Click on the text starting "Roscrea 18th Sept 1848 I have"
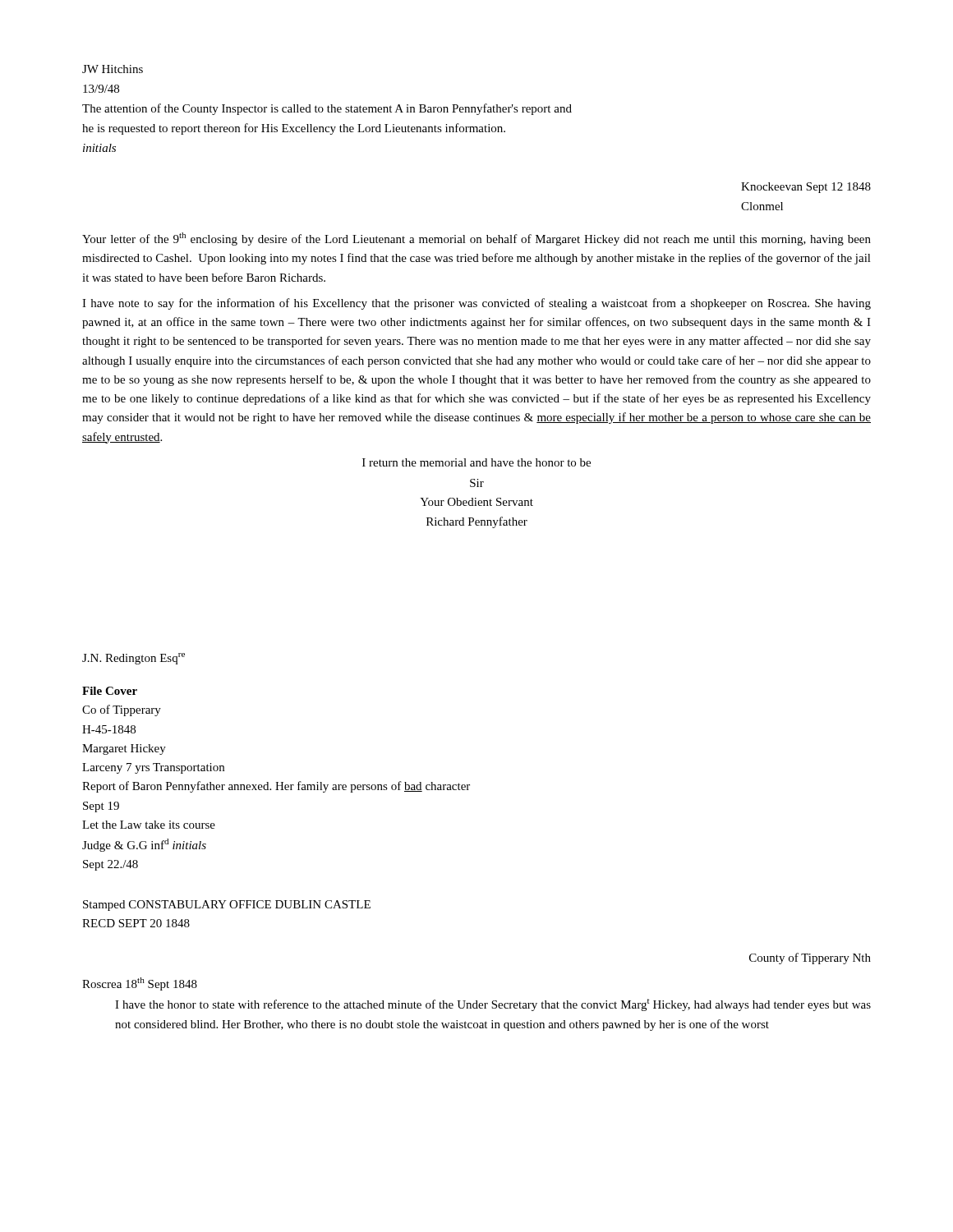Viewport: 953px width, 1232px height. tap(476, 1004)
